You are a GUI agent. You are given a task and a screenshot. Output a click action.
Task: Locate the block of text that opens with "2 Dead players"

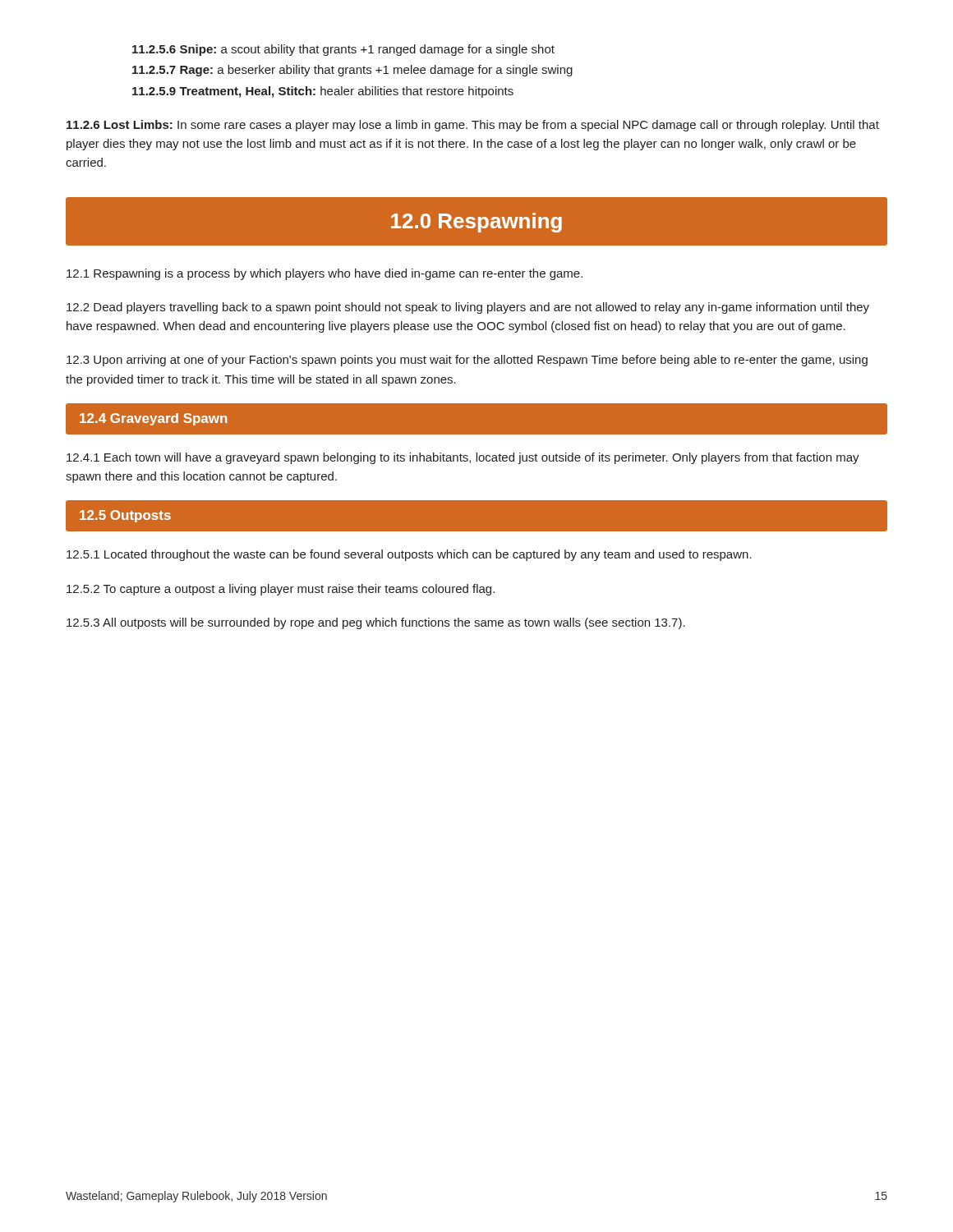click(x=467, y=316)
